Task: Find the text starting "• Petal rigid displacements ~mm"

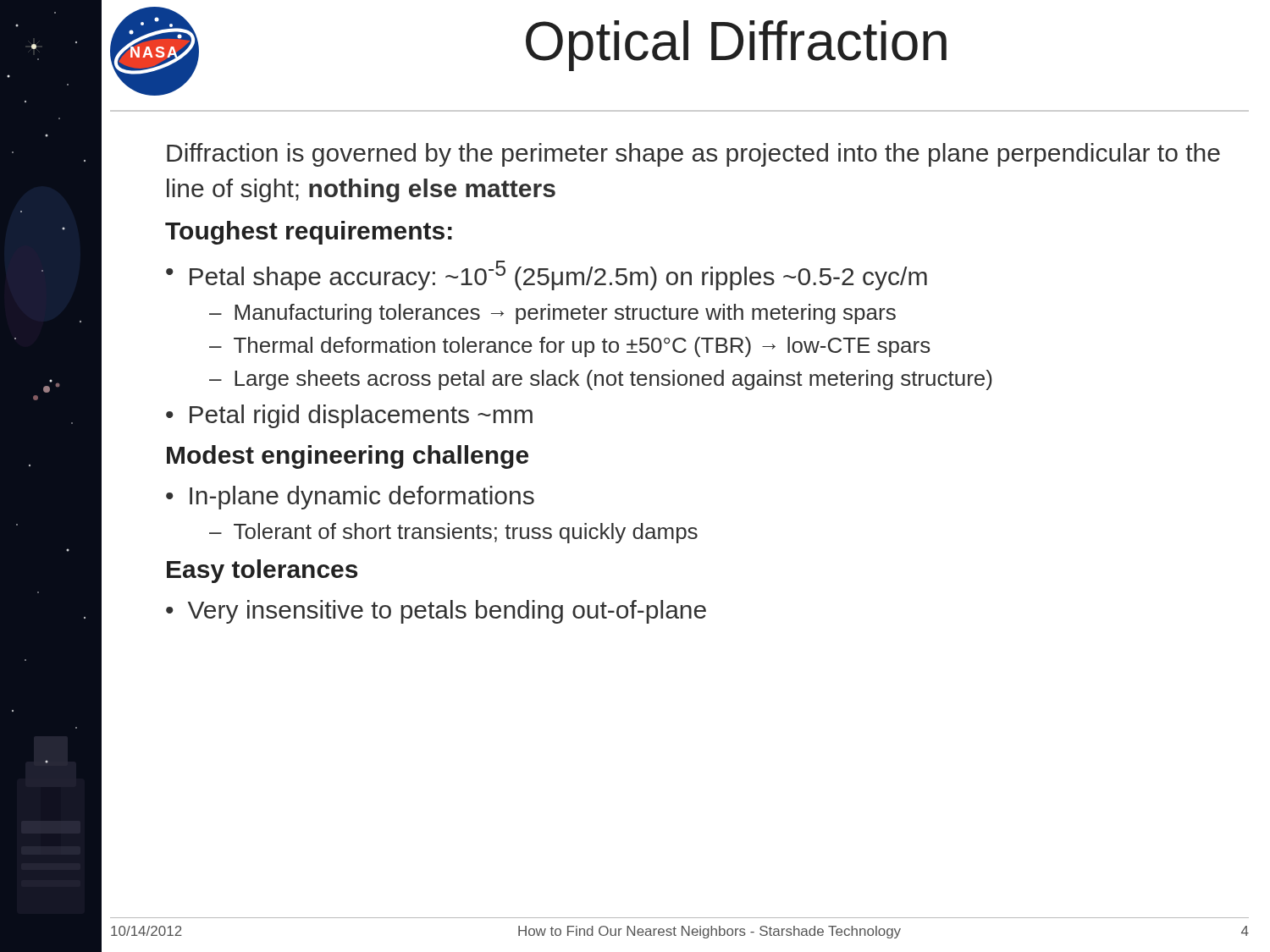Action: pyautogui.click(x=350, y=415)
